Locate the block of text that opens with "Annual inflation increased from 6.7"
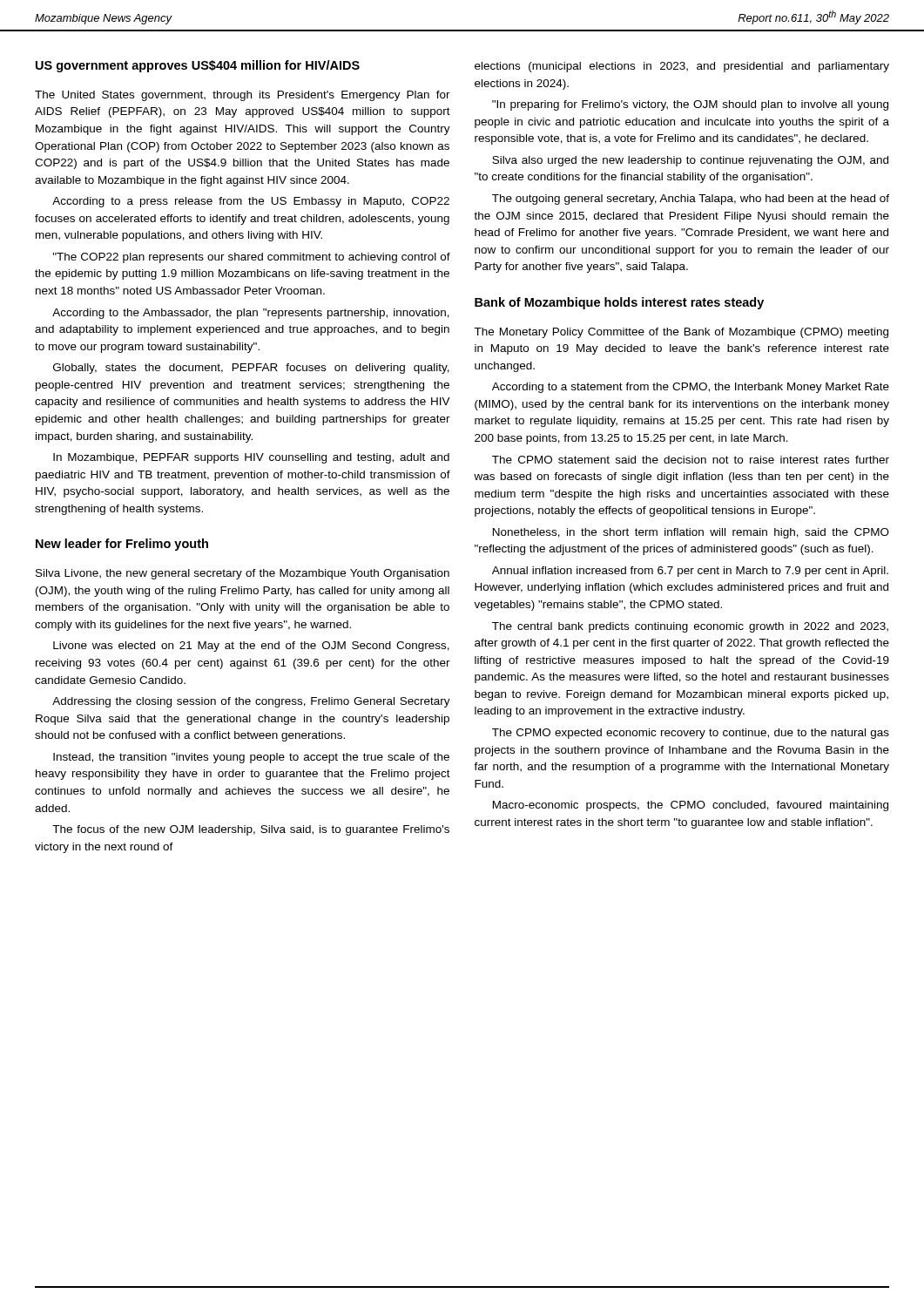Viewport: 924px width, 1307px height. tap(682, 587)
